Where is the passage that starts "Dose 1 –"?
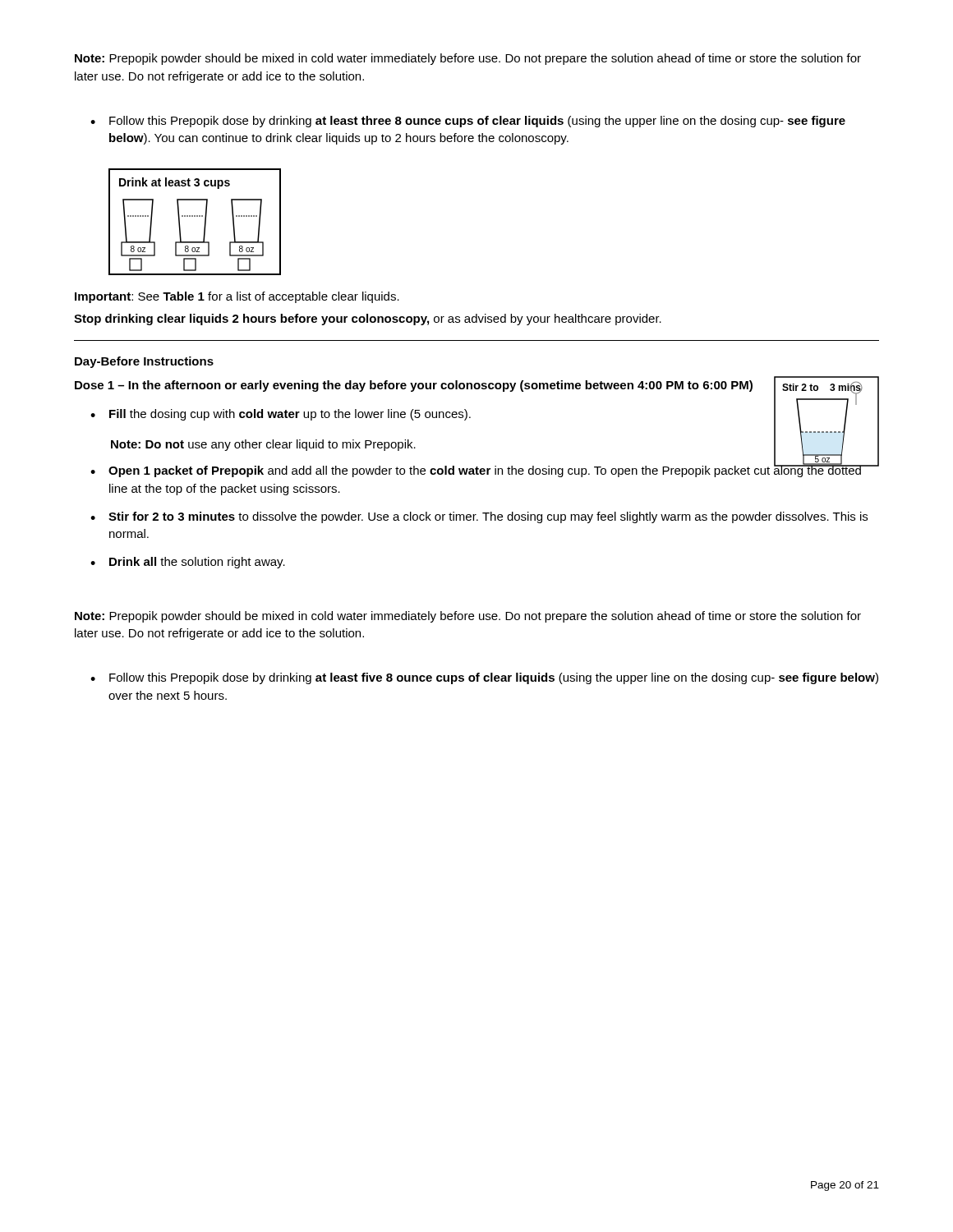The width and height of the screenshot is (953, 1232). 414,385
